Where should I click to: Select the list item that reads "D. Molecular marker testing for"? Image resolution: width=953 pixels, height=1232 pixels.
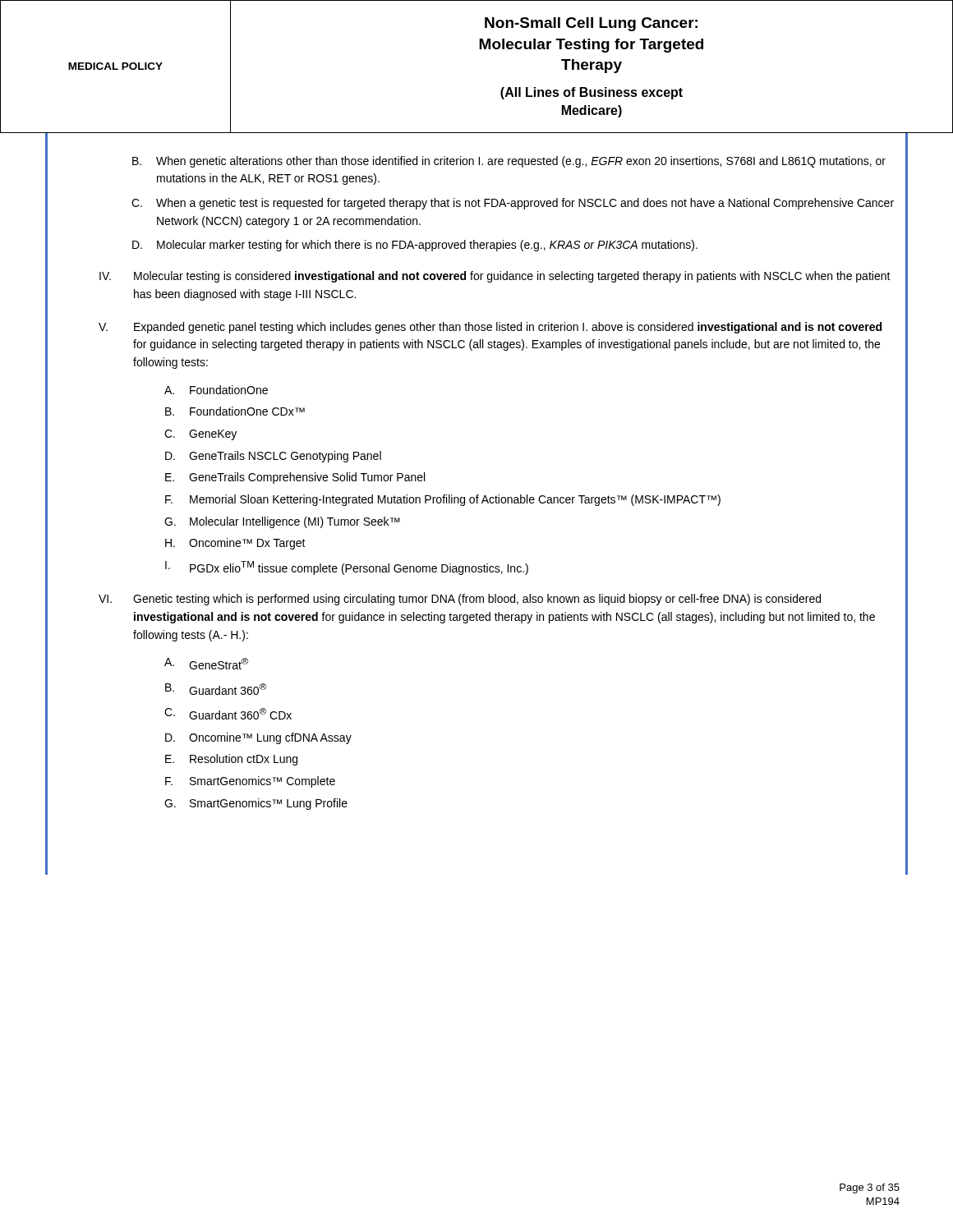(415, 246)
